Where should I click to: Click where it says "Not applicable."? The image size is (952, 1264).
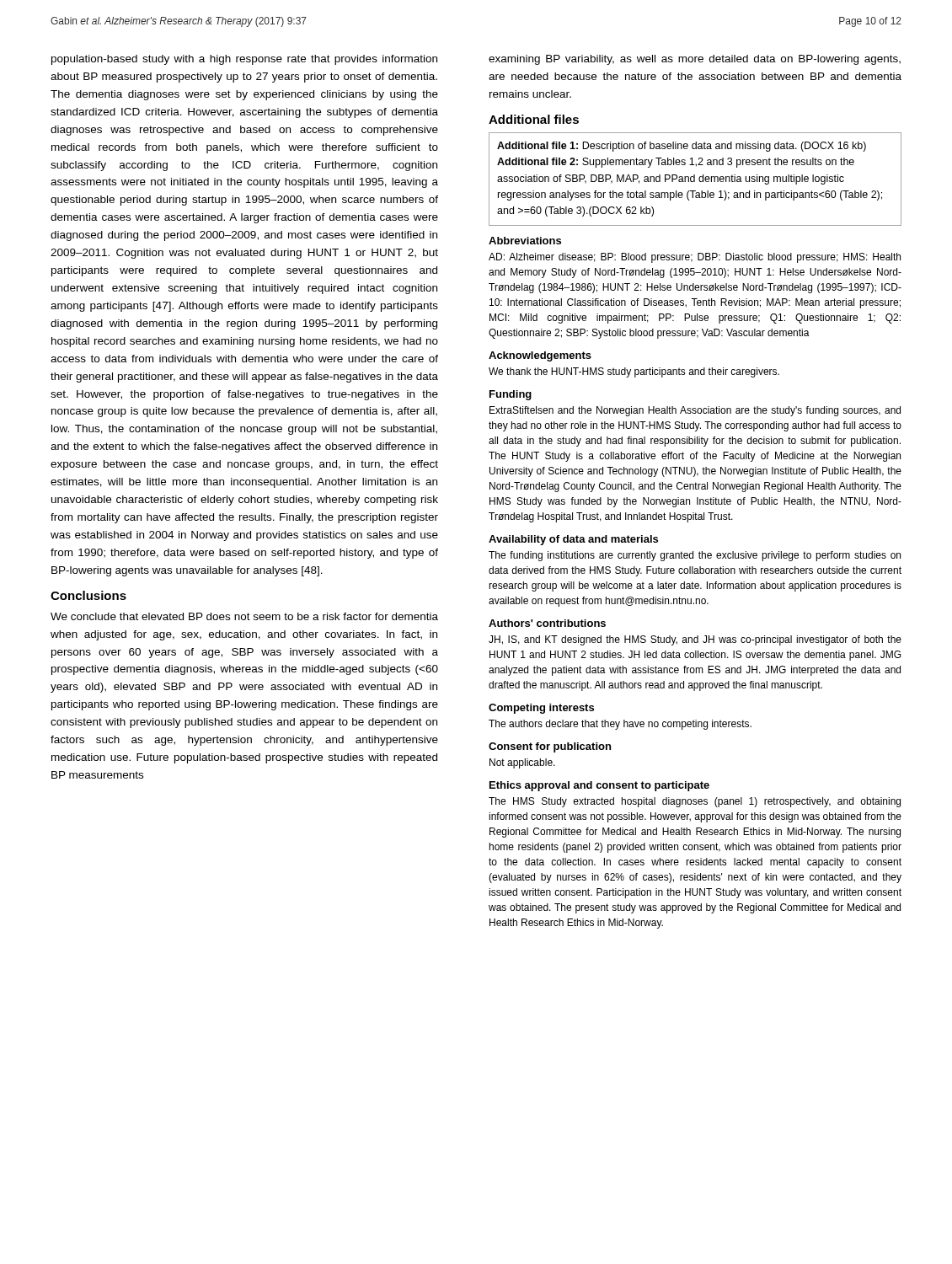point(522,763)
